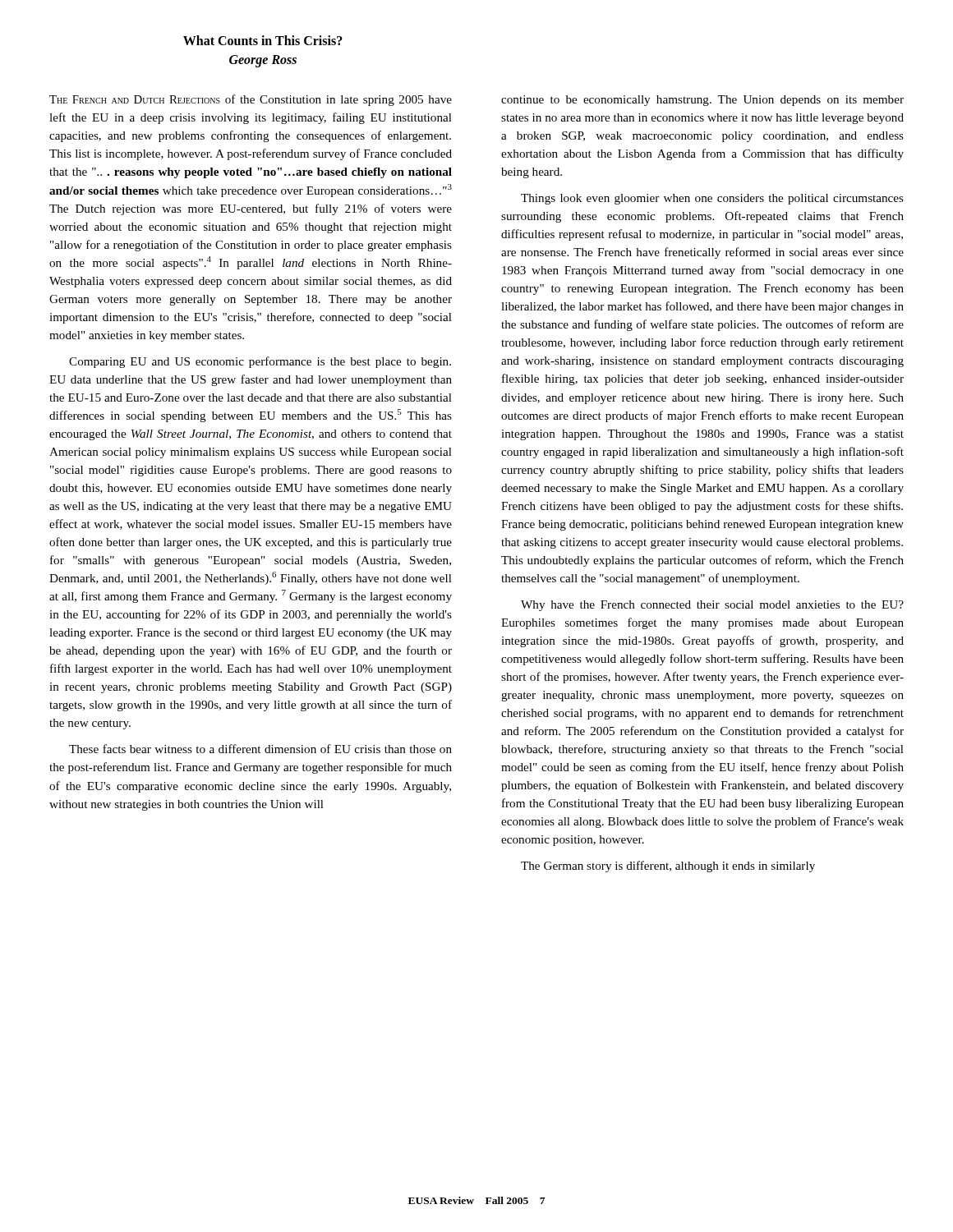Click on the region starting "Things look even gloomier"
This screenshot has width=953, height=1232.
tap(702, 388)
